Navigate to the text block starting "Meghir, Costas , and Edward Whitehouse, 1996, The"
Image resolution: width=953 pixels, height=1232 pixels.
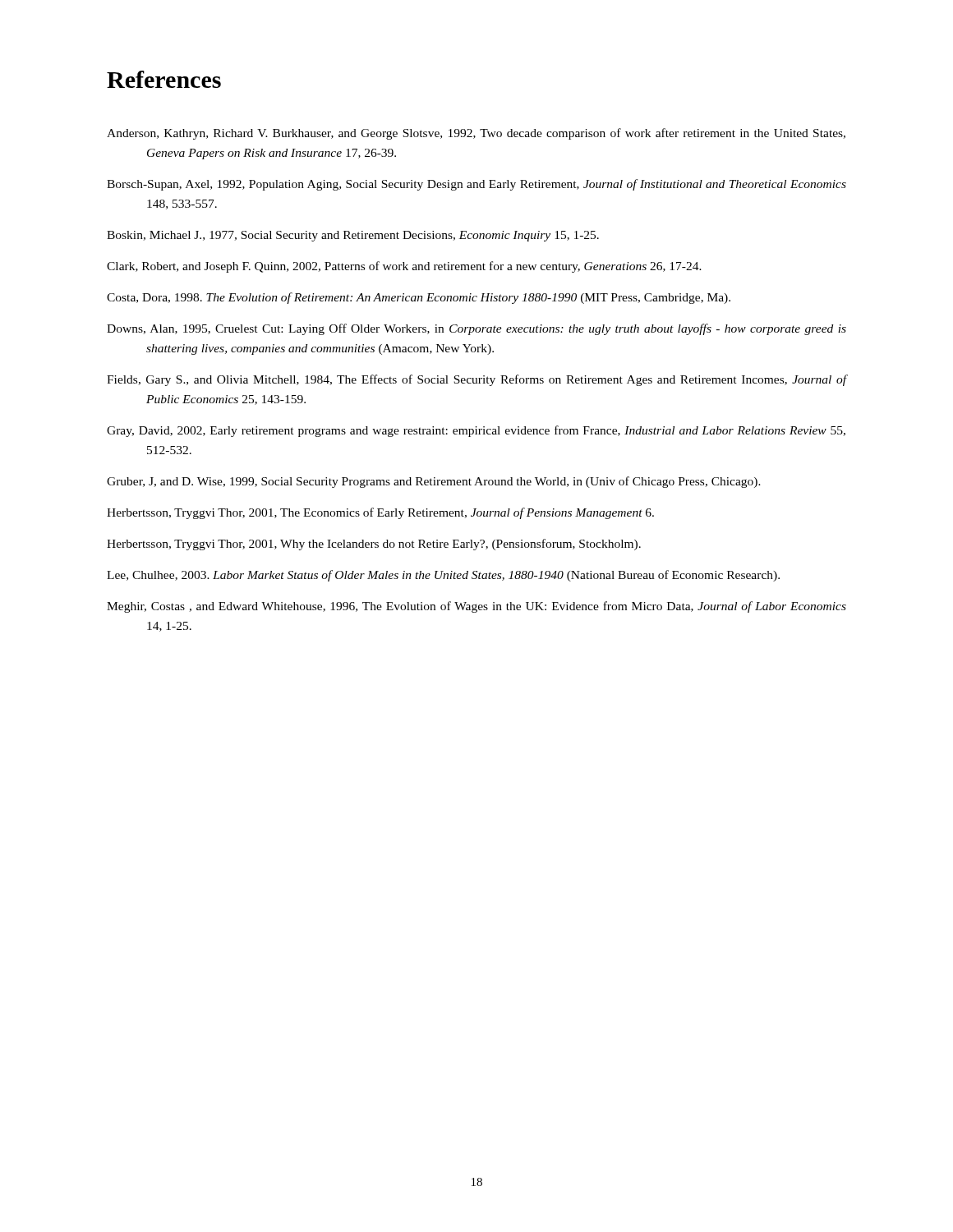476,616
